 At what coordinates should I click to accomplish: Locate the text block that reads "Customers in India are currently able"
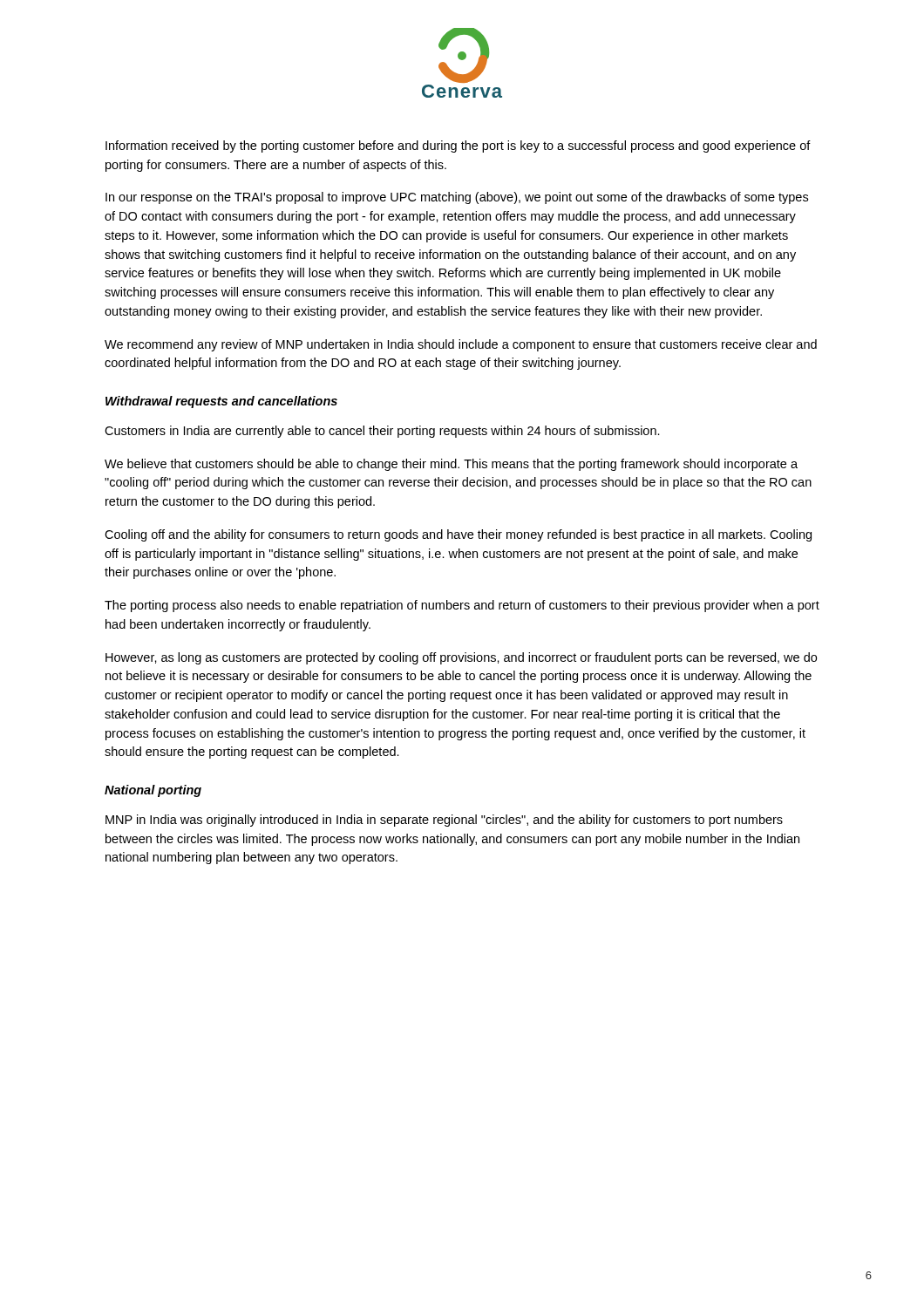click(x=382, y=431)
